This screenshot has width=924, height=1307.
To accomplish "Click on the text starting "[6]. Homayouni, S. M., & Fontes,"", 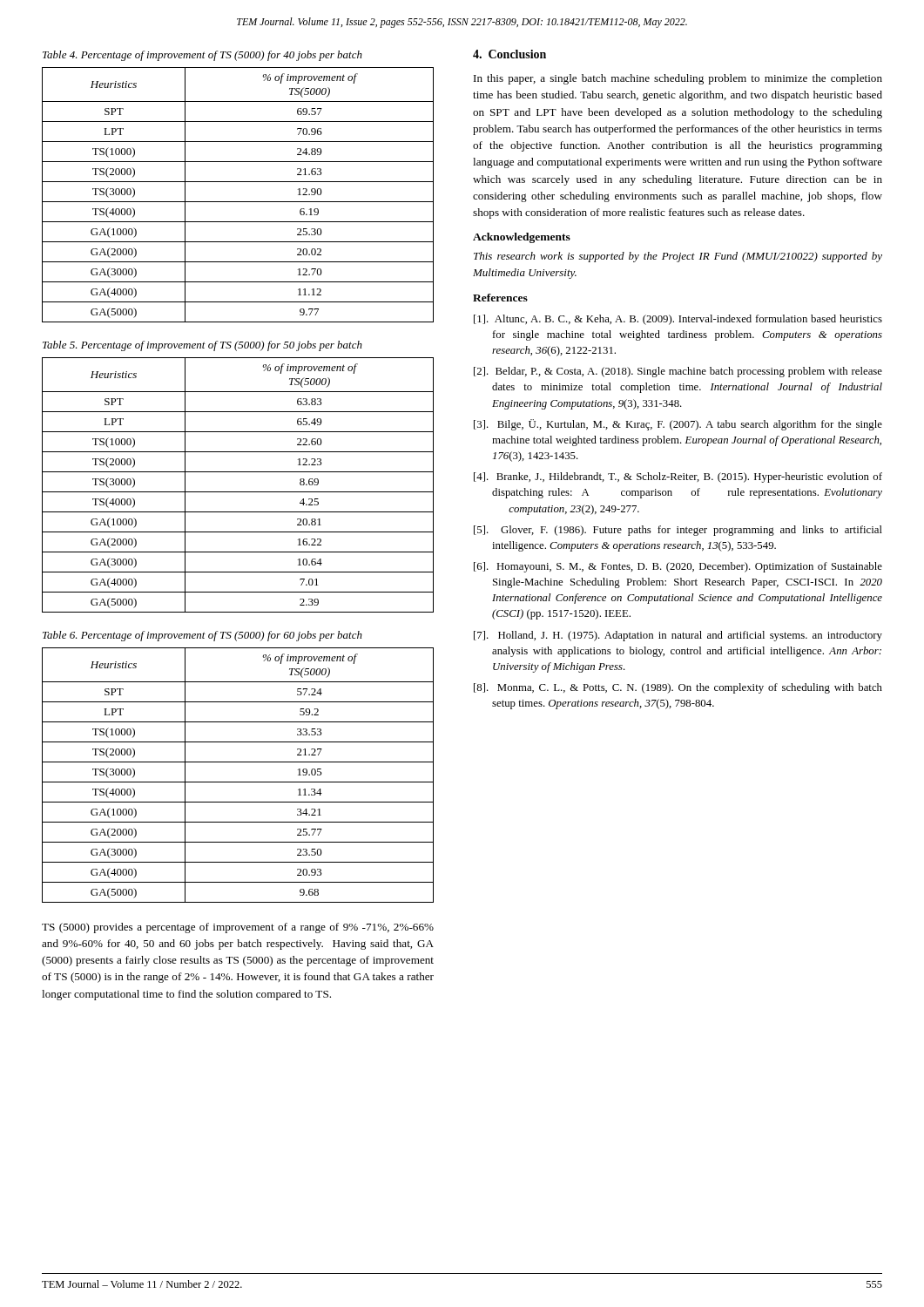I will [x=678, y=590].
